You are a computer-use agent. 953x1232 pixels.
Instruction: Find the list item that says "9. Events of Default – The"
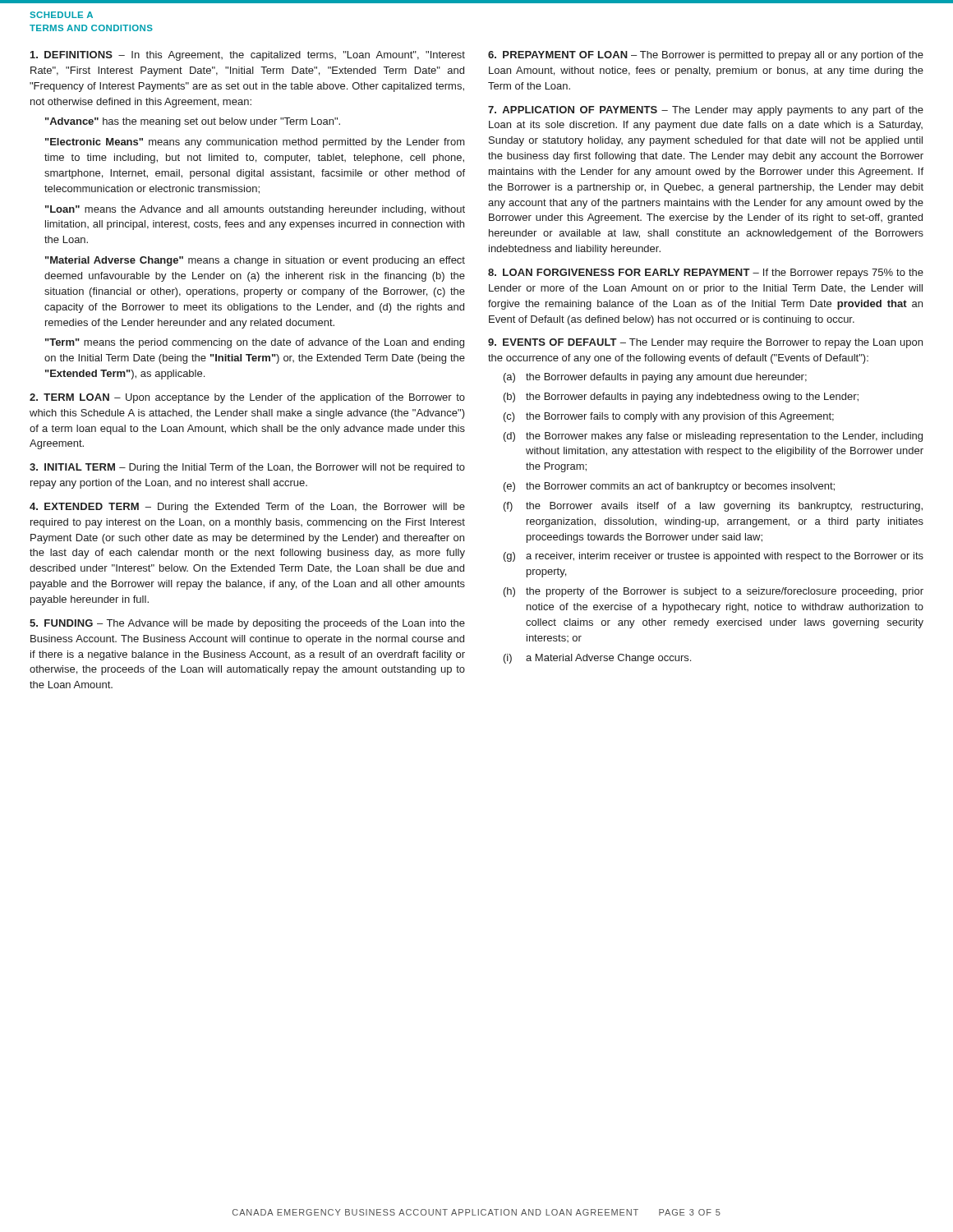[x=706, y=500]
